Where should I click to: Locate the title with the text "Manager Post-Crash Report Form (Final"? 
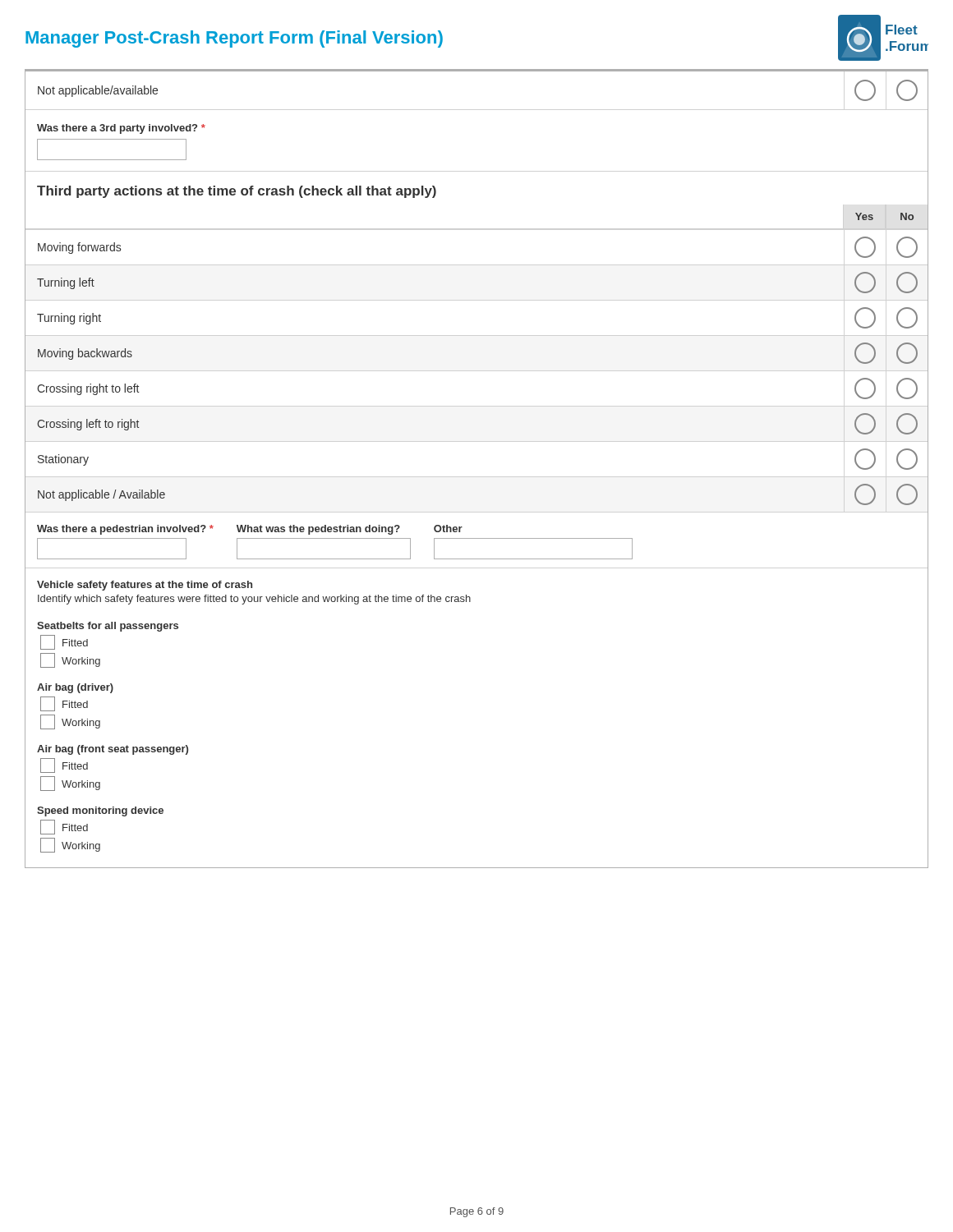234,37
